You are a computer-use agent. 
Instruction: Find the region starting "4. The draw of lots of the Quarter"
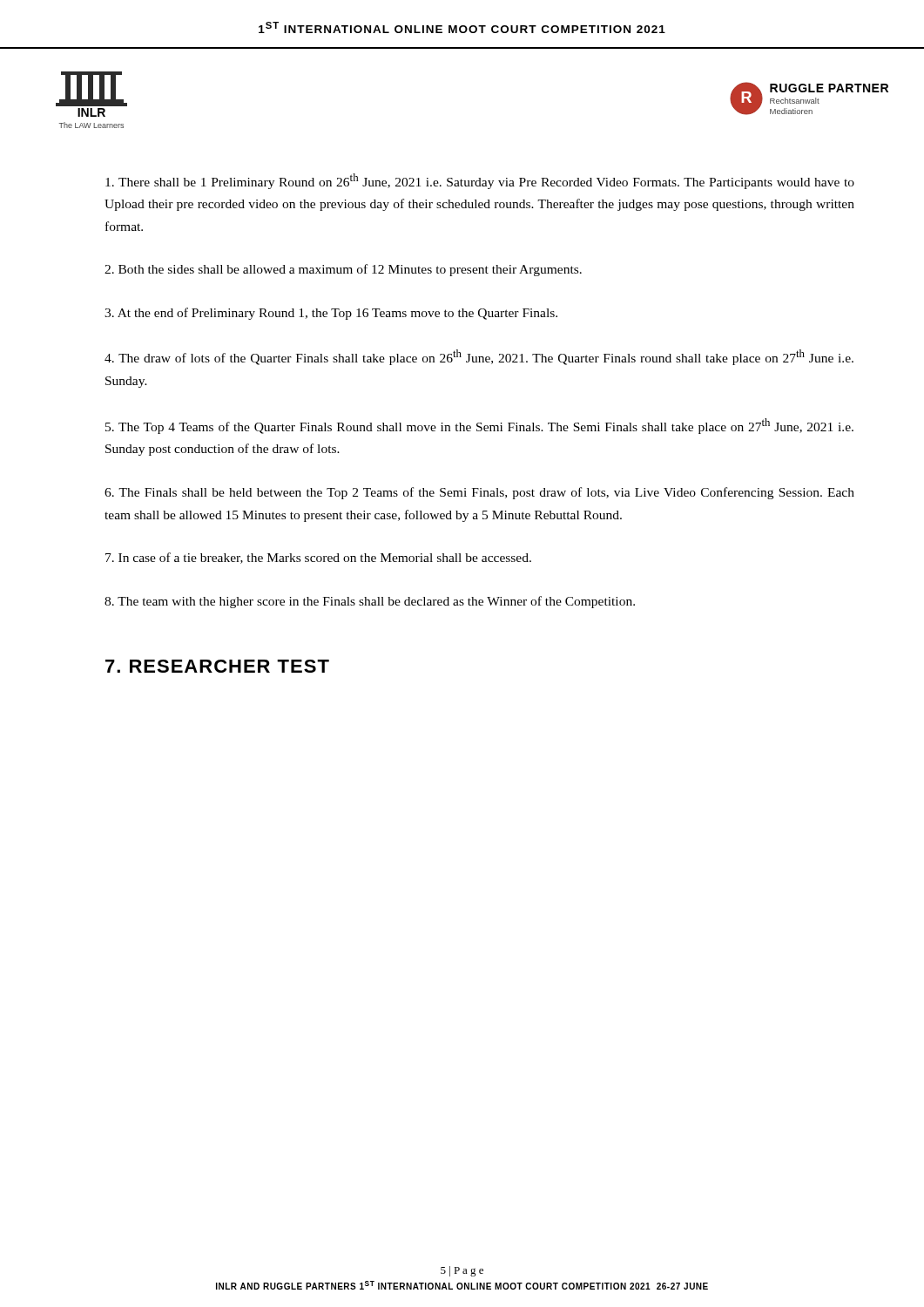[479, 368]
